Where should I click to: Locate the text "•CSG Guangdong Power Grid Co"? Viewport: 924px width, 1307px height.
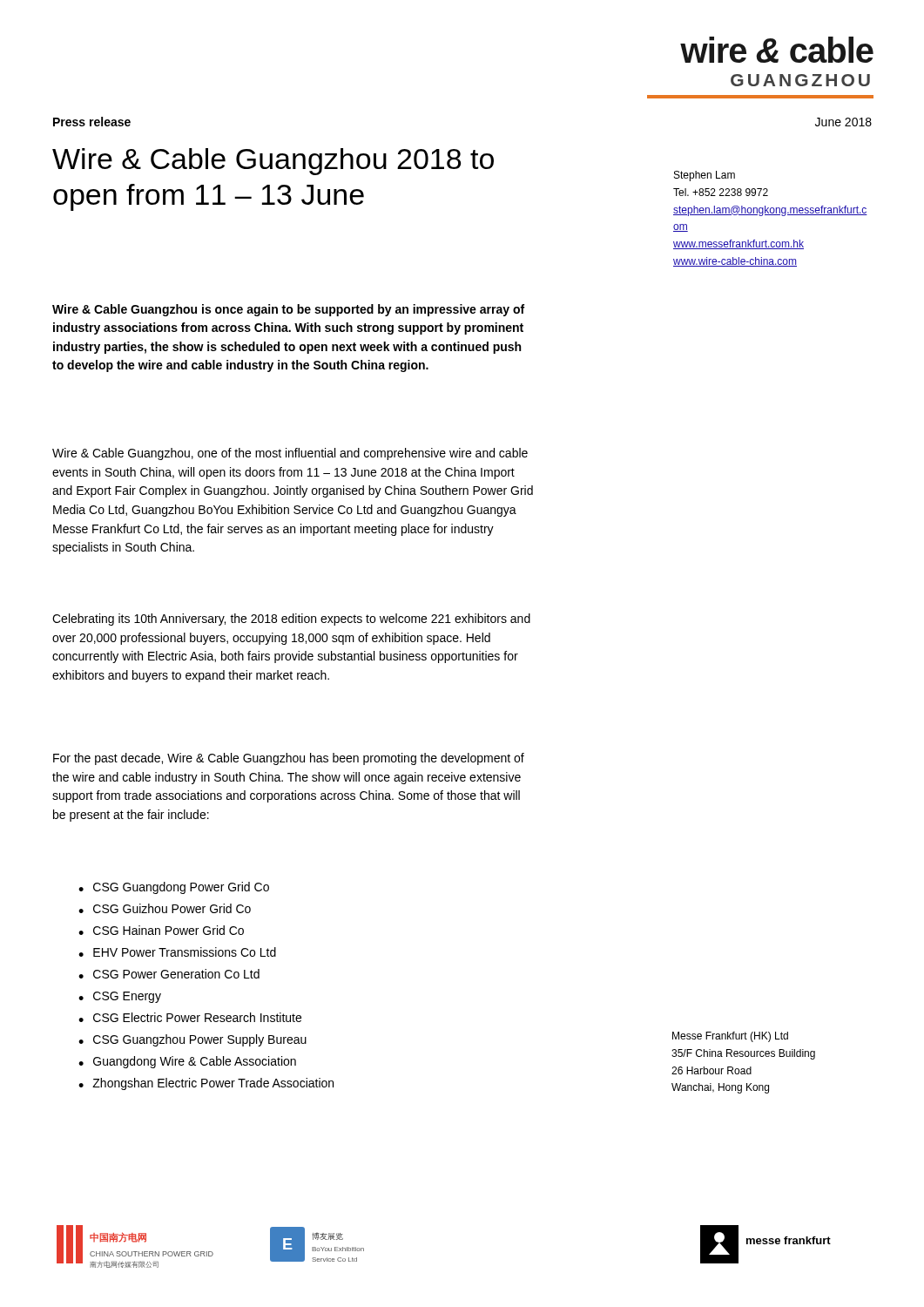174,890
